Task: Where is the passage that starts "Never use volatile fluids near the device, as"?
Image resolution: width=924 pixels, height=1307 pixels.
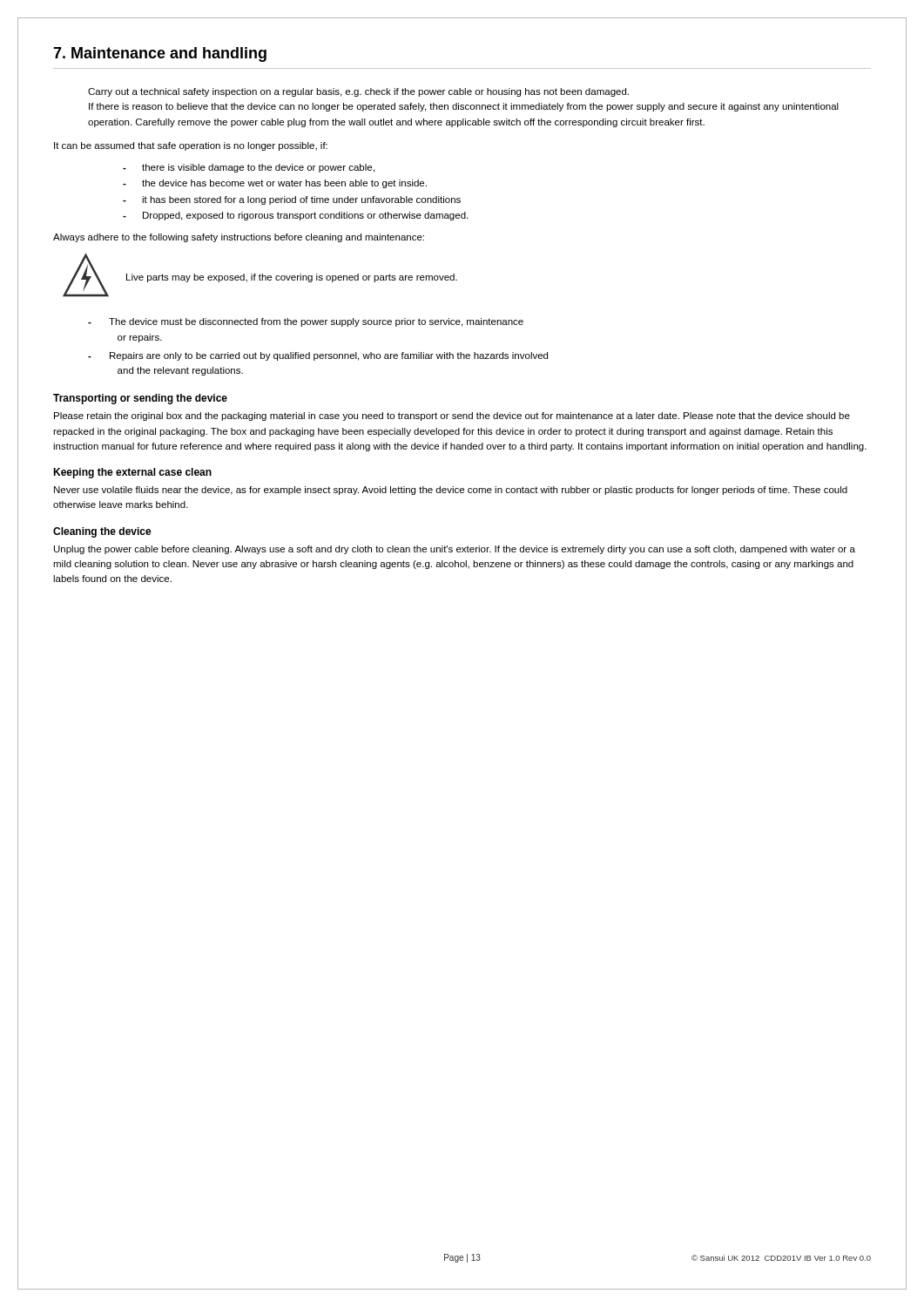Action: [x=450, y=497]
